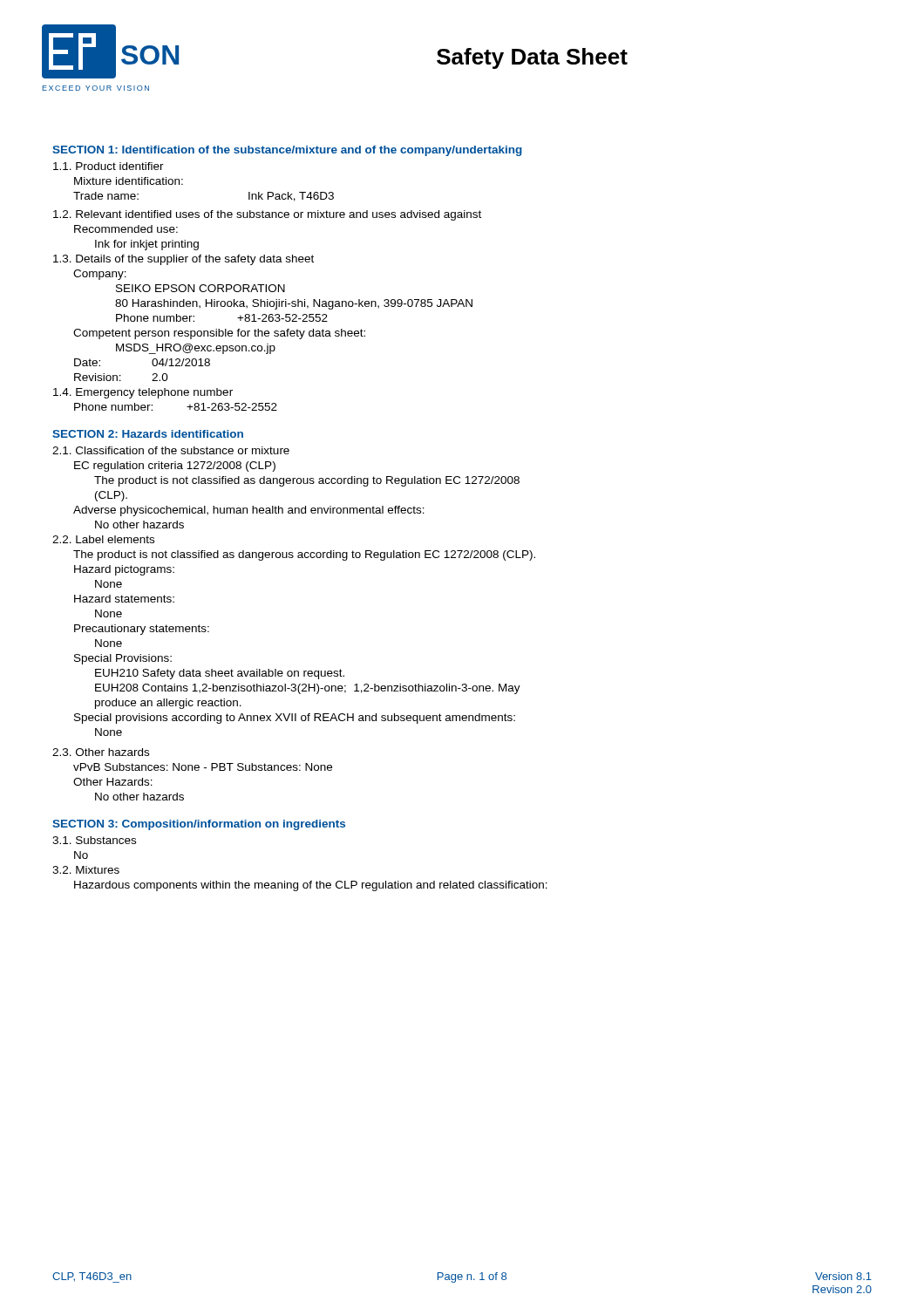
Task: Navigate to the element starting "2. Label elements The product is not"
Action: [x=103, y=539]
